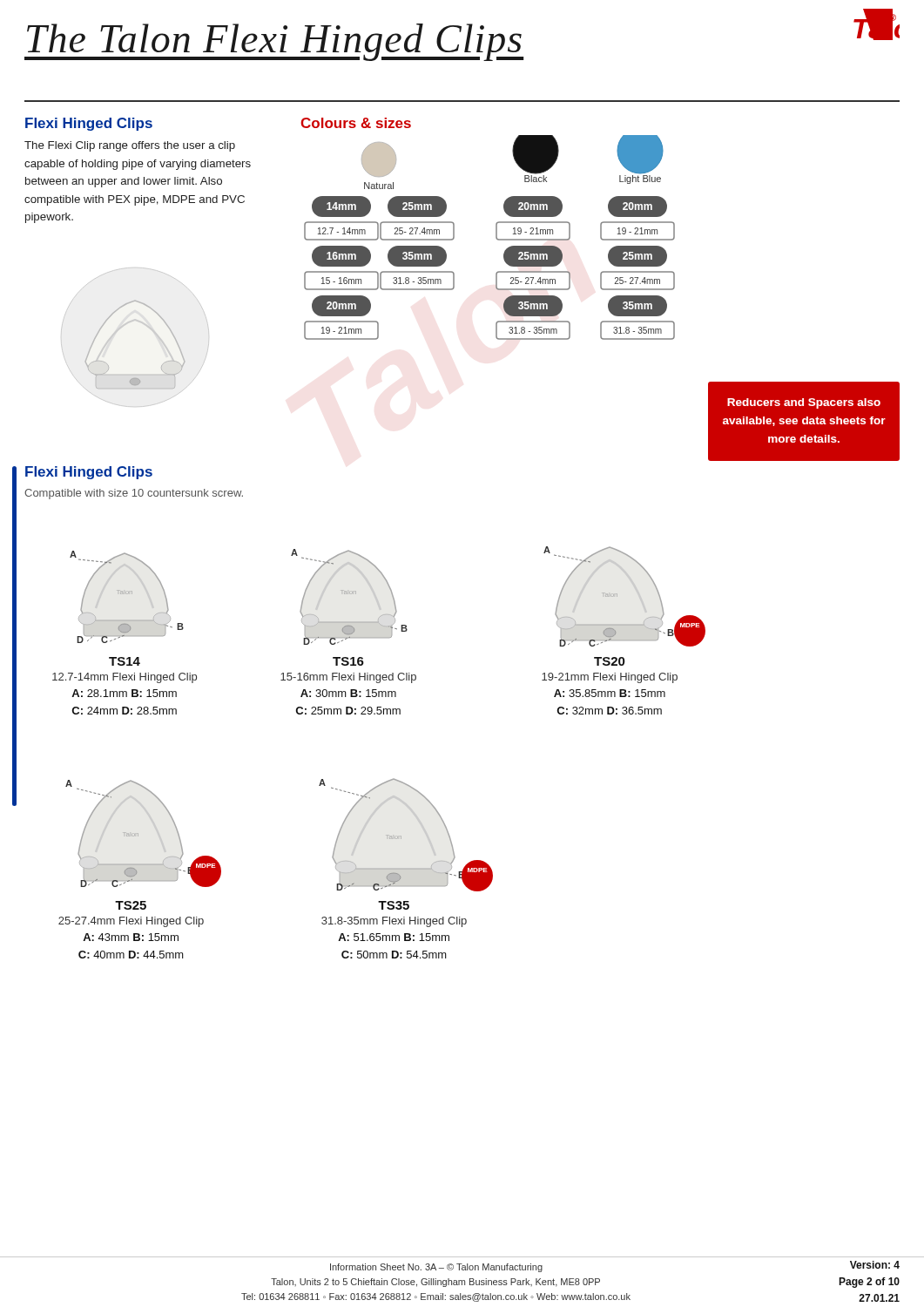
Task: Point to the region starting "Colours & sizes"
Action: (x=356, y=123)
